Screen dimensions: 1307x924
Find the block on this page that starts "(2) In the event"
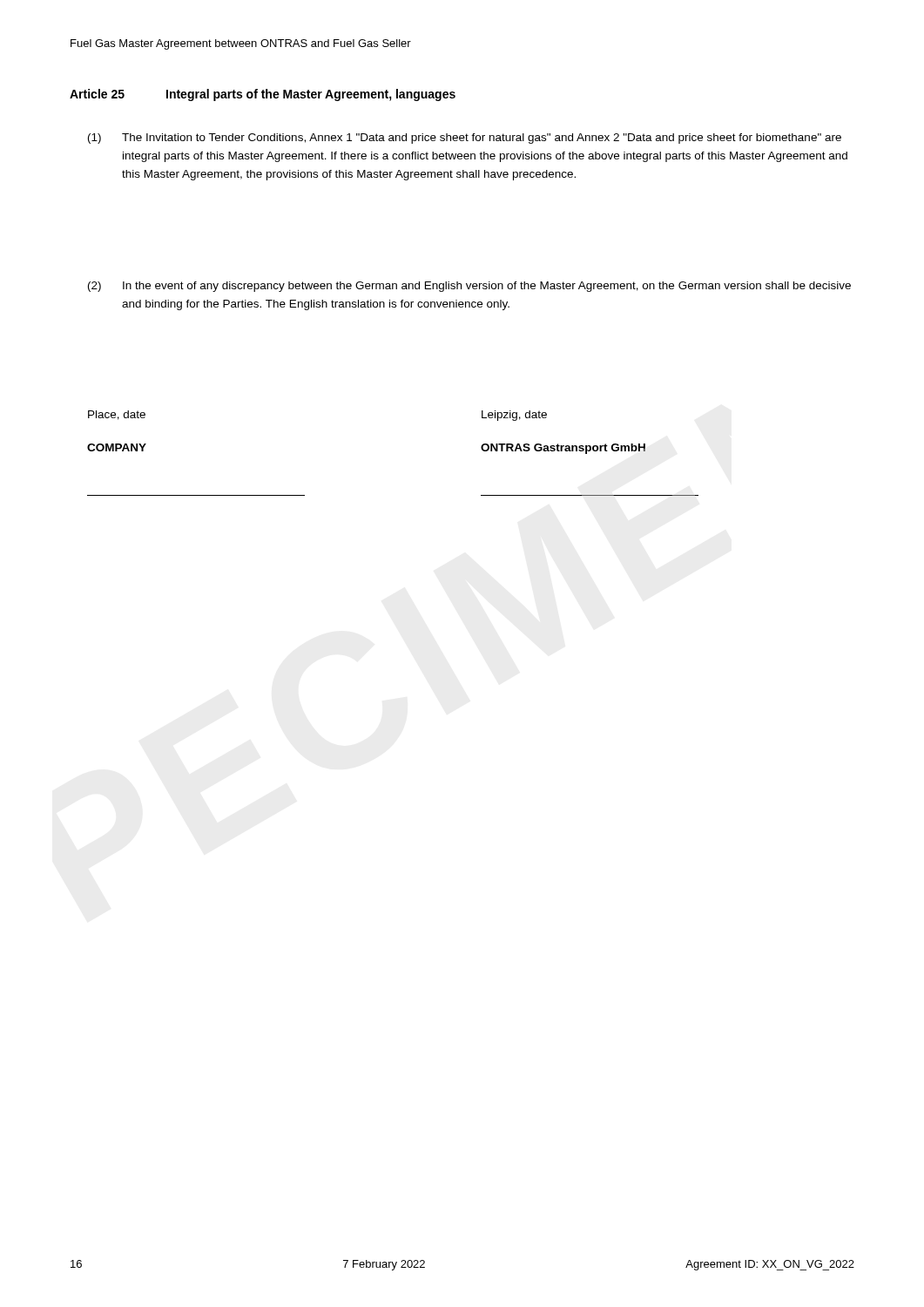tap(469, 294)
